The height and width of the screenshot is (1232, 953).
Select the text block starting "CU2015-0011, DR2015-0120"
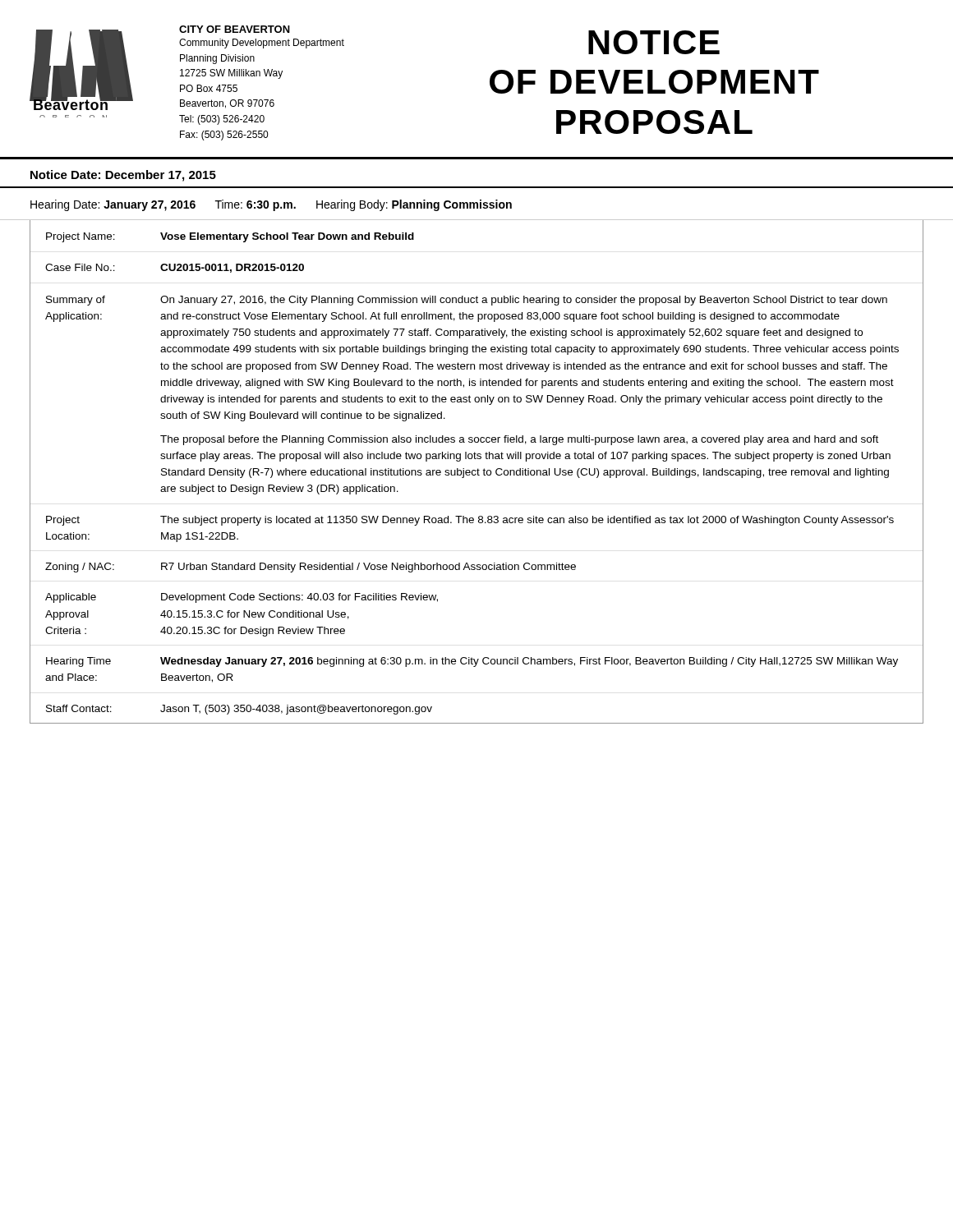[x=232, y=268]
